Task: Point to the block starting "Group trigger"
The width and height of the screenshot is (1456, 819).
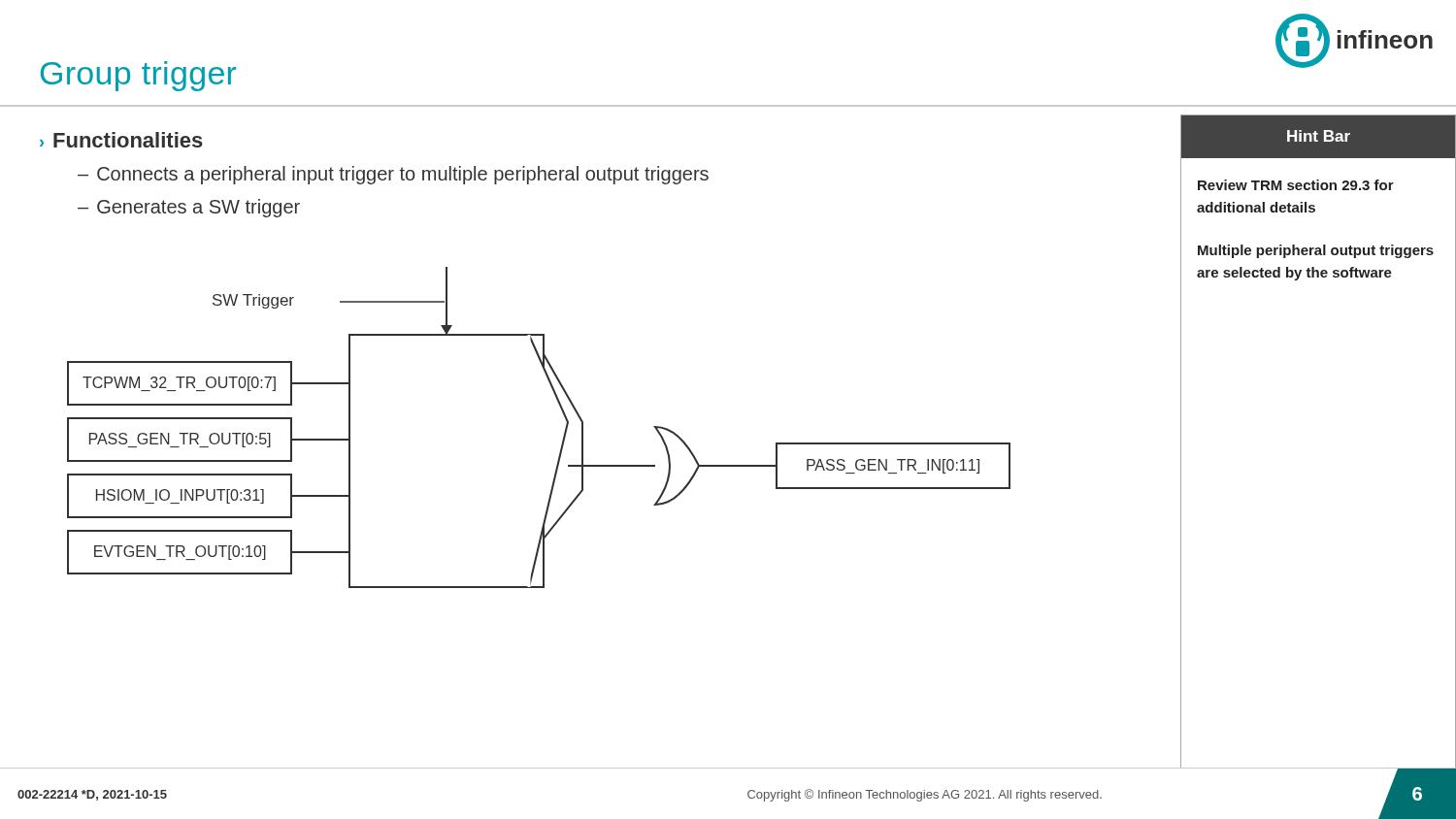Action: click(x=138, y=73)
